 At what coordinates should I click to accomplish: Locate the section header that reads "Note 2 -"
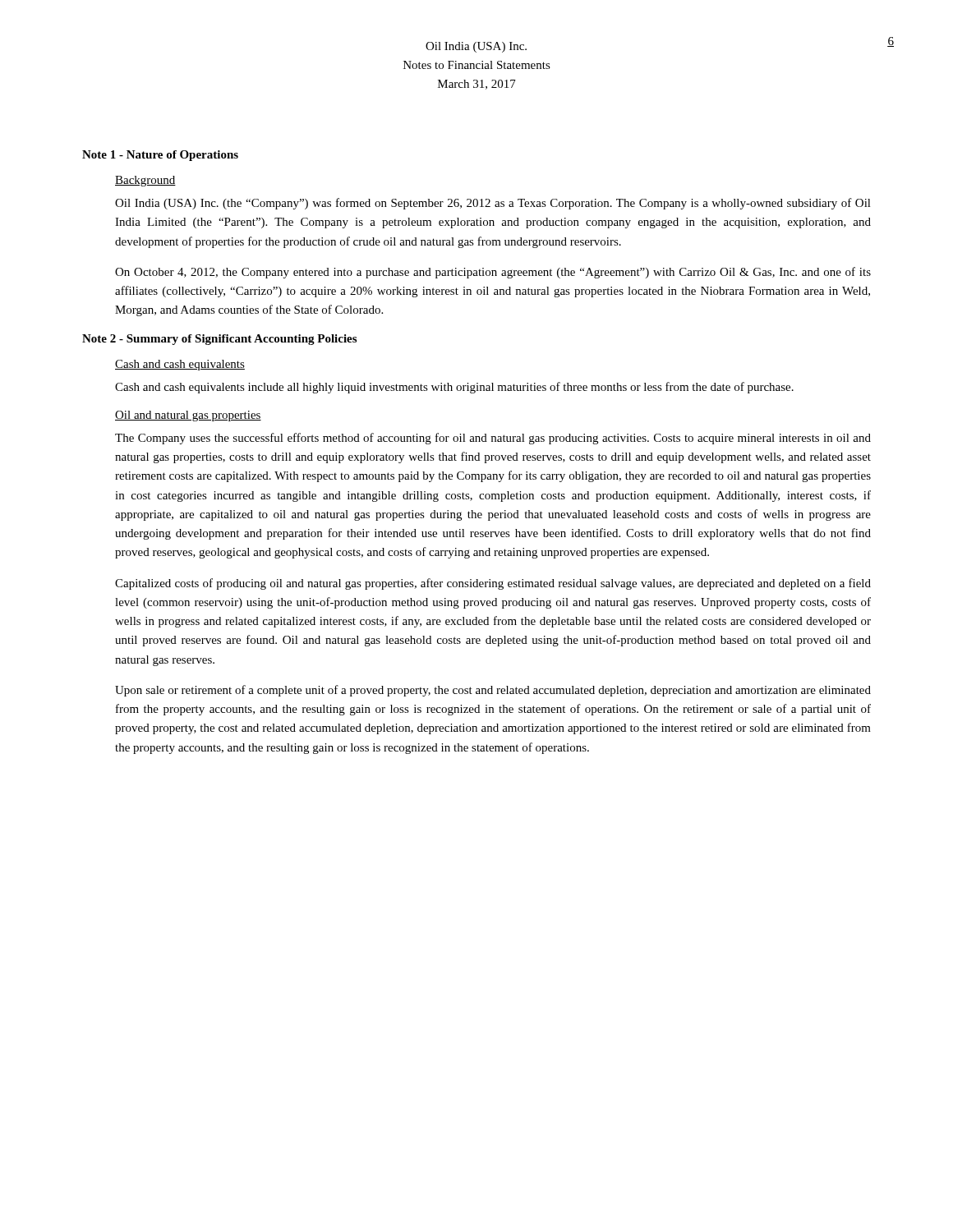click(220, 338)
